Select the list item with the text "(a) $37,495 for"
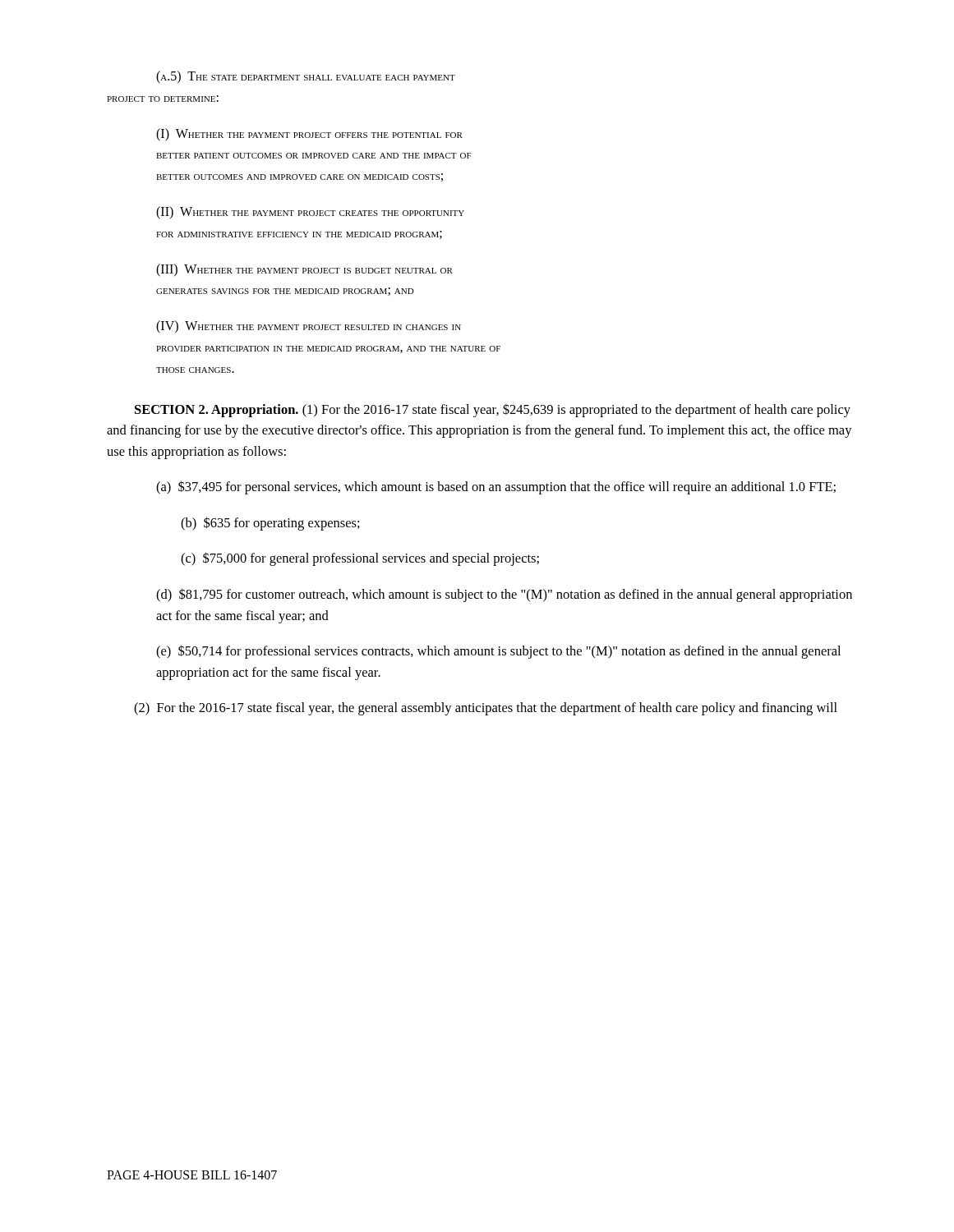This screenshot has height=1232, width=954. tap(496, 487)
